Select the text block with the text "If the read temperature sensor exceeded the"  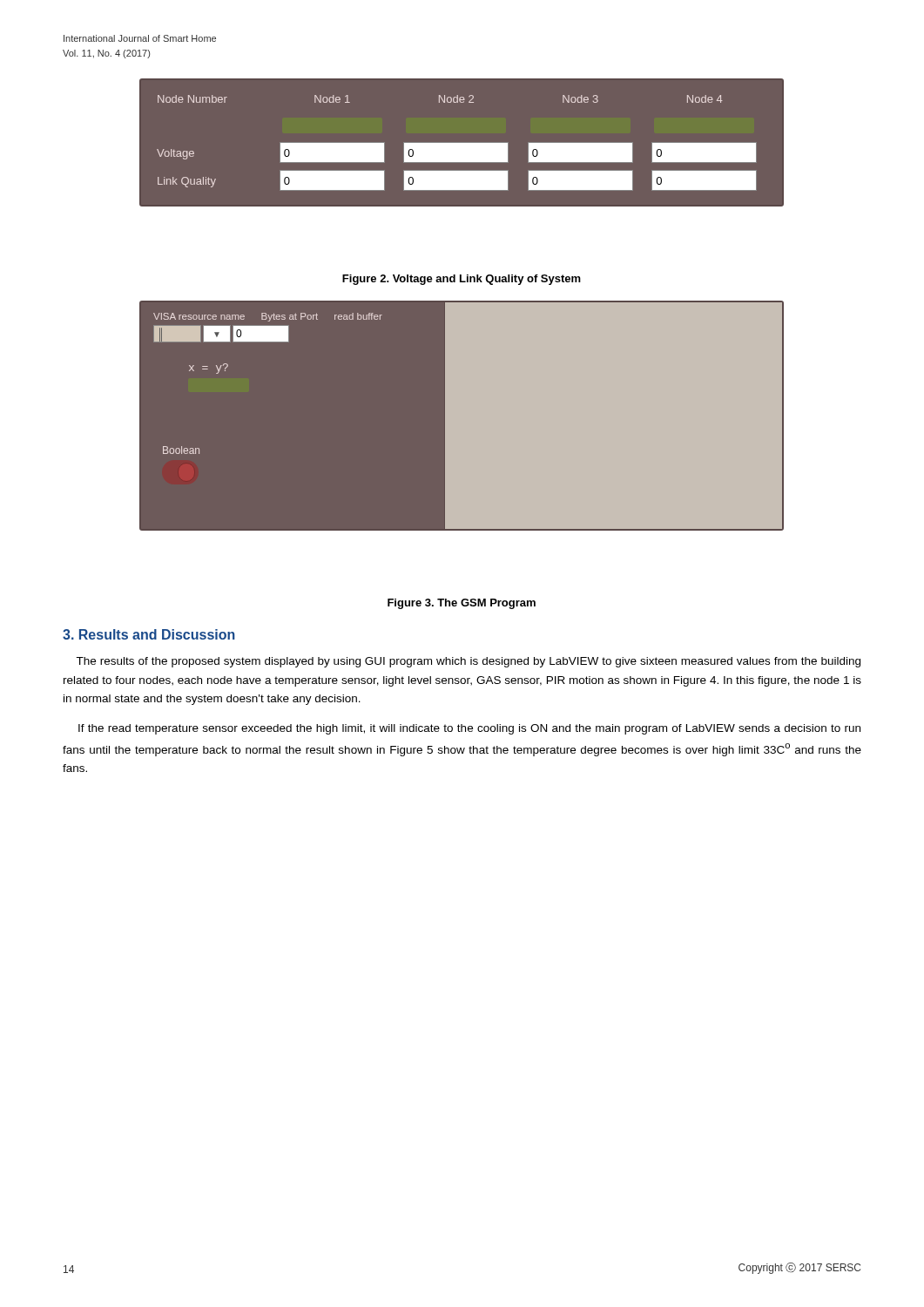click(462, 748)
